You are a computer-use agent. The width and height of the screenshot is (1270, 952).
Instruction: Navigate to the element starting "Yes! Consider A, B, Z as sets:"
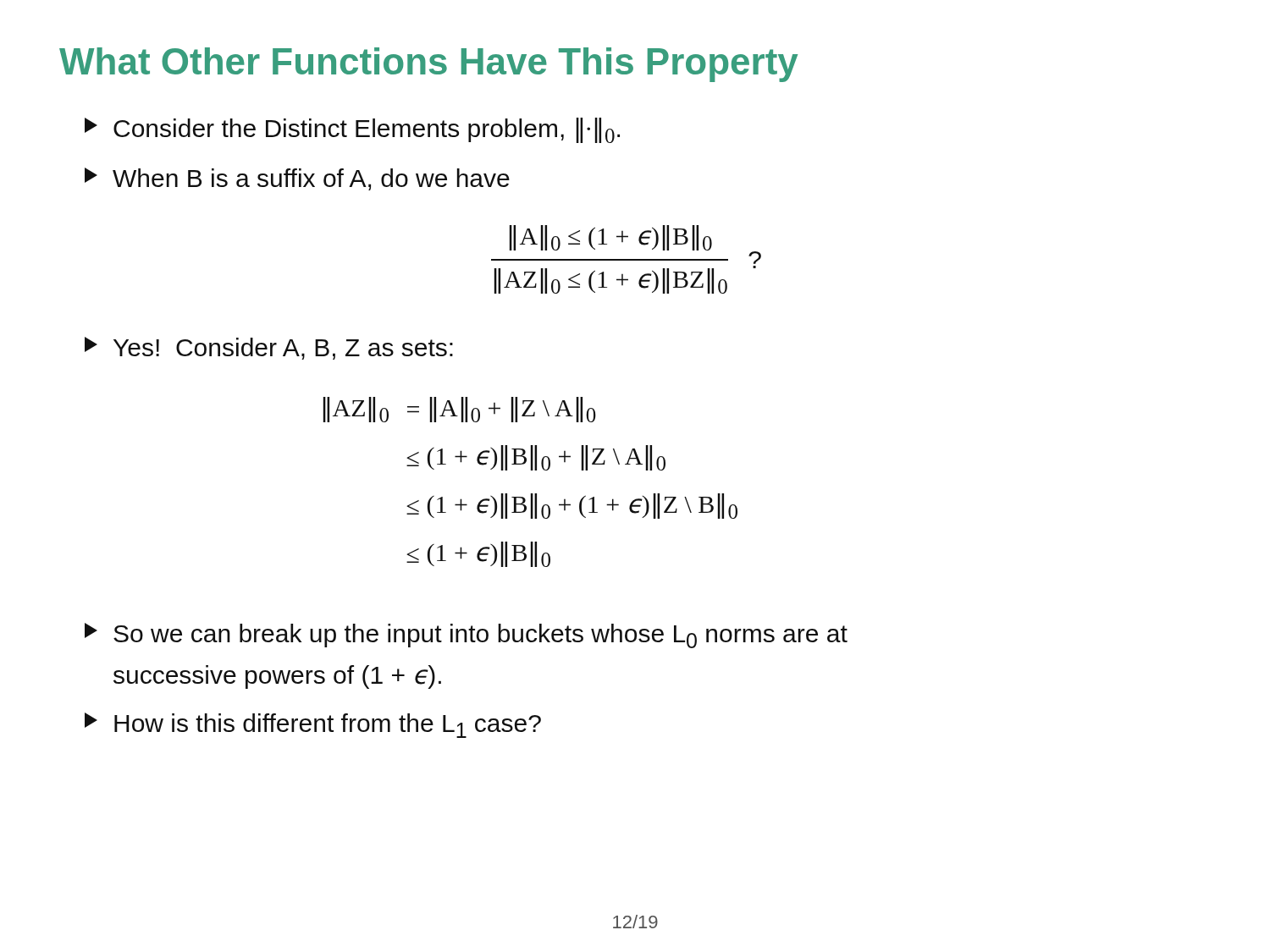pyautogui.click(x=270, y=347)
